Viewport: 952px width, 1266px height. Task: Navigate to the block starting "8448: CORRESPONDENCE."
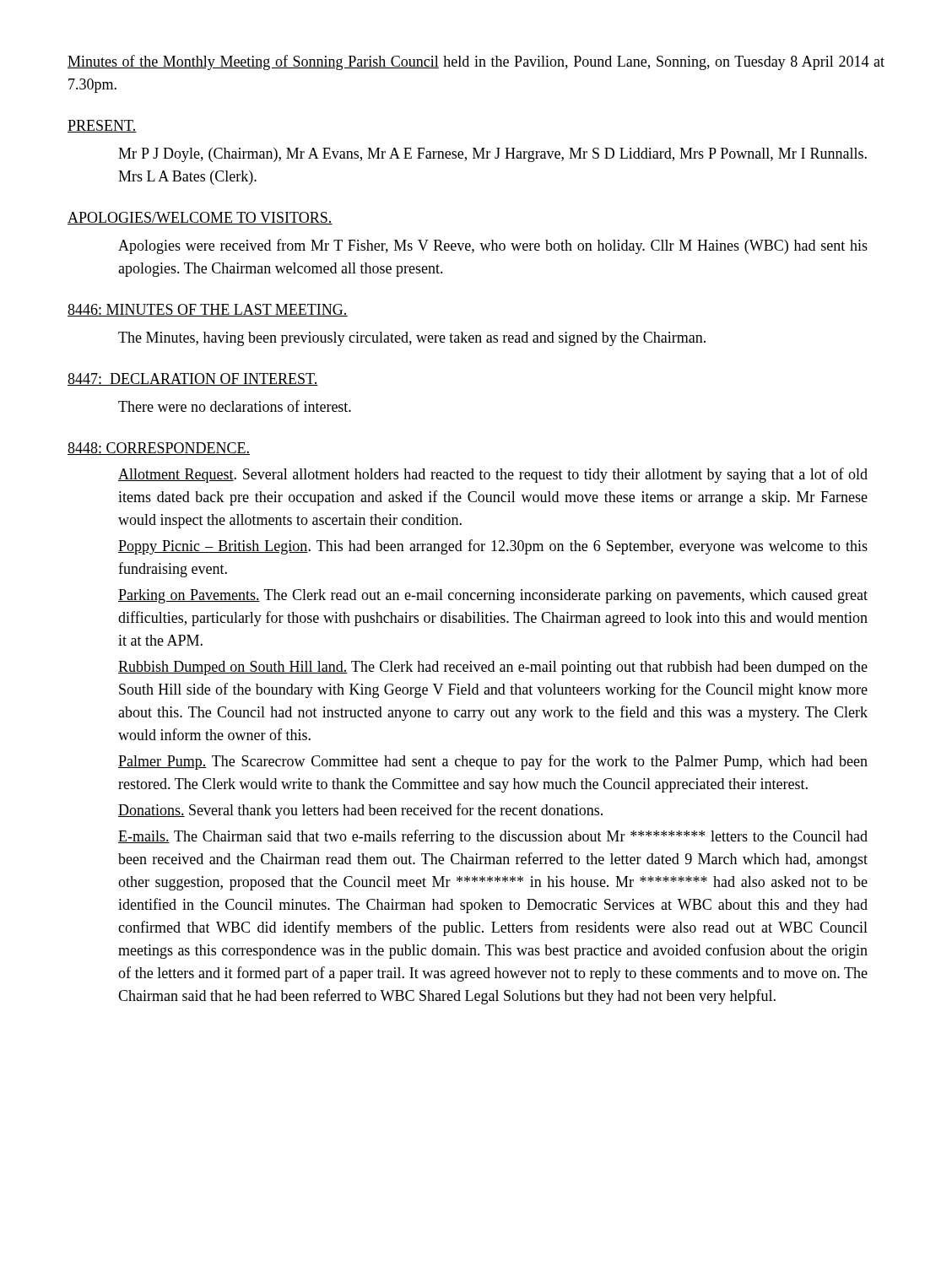point(159,448)
